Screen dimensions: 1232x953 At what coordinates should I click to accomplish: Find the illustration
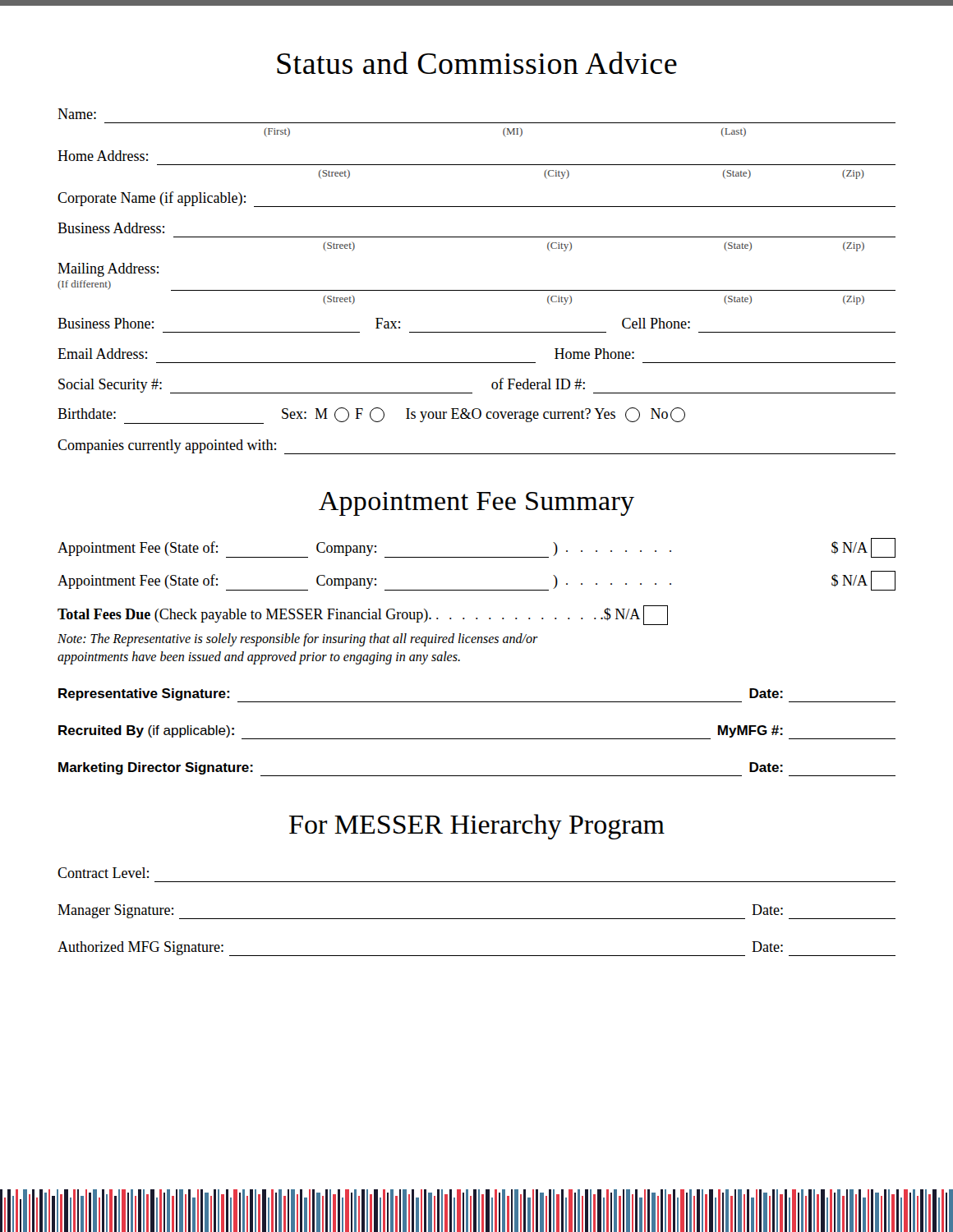[x=476, y=1211]
